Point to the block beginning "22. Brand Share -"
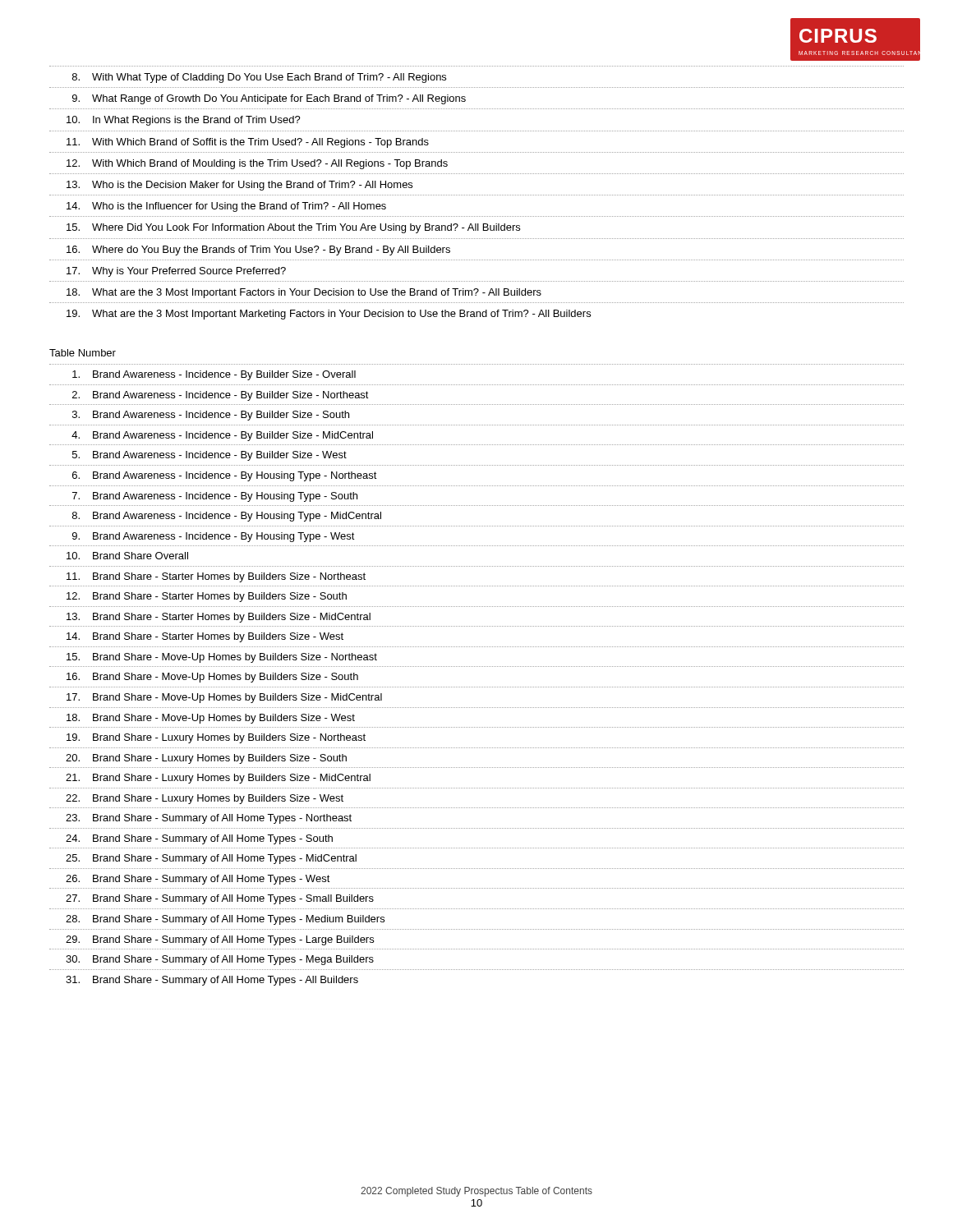This screenshot has width=953, height=1232. pos(196,798)
